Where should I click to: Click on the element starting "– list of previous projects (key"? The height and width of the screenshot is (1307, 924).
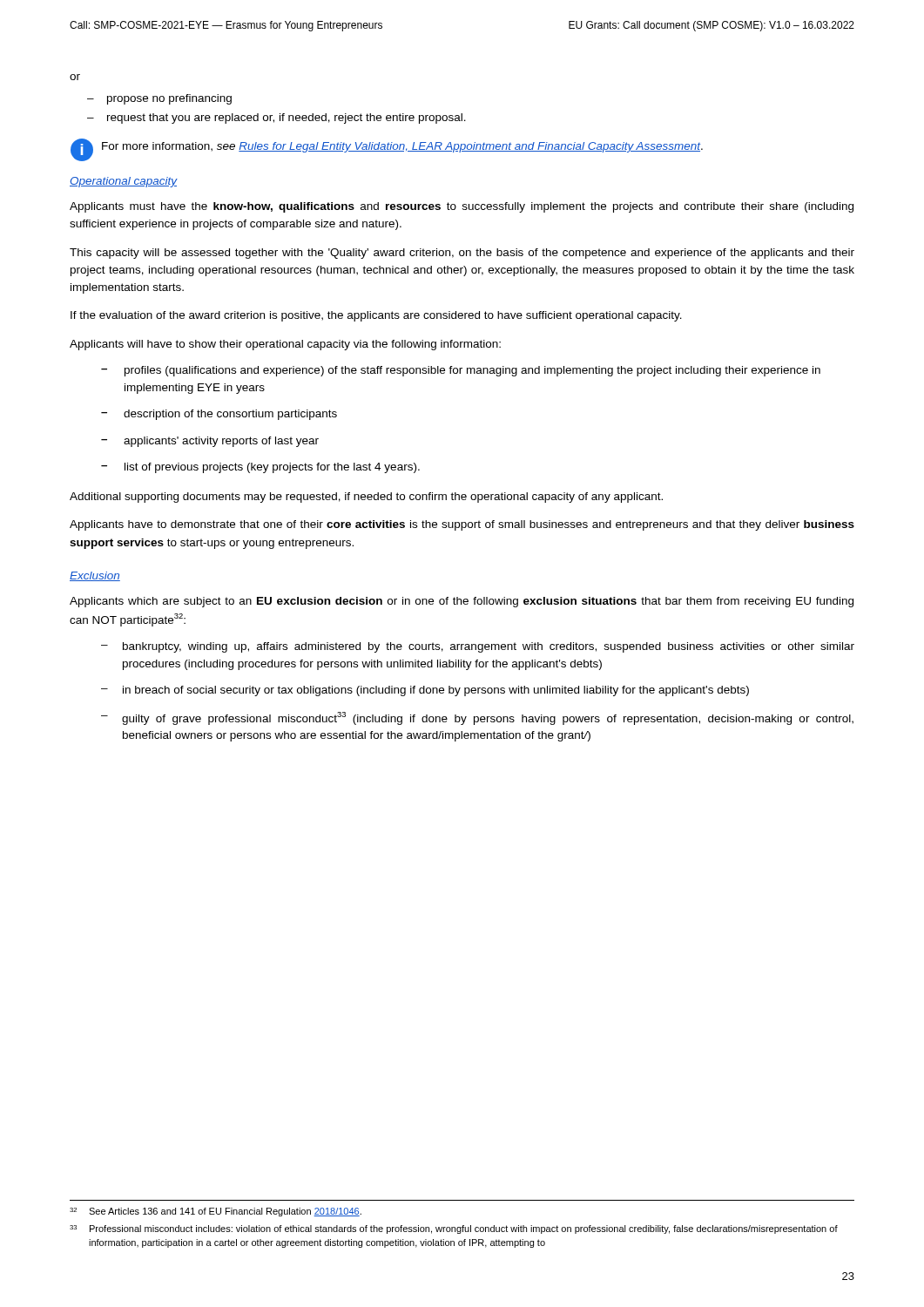click(261, 467)
